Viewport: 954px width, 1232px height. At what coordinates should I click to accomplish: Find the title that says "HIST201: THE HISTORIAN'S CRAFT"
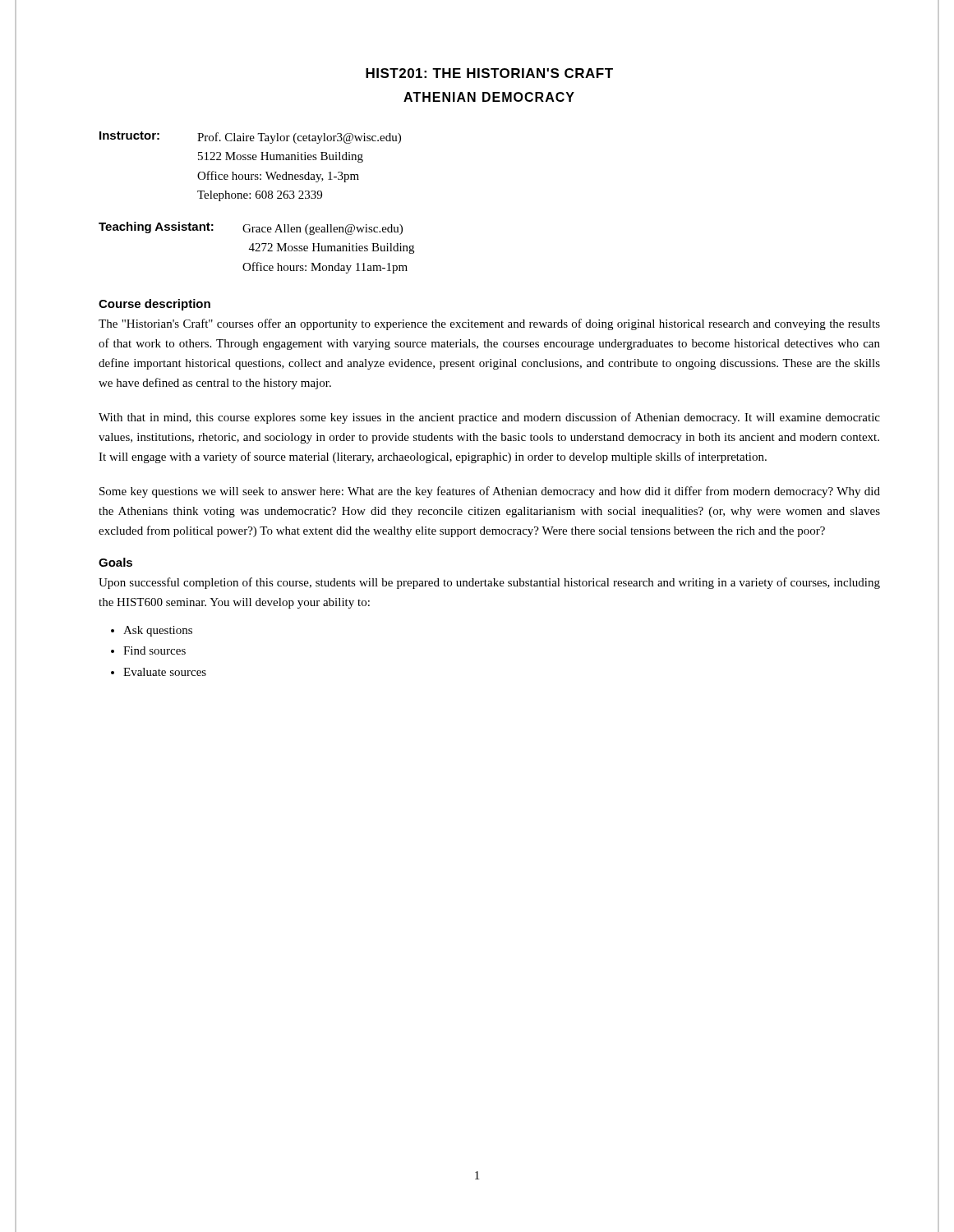489,74
